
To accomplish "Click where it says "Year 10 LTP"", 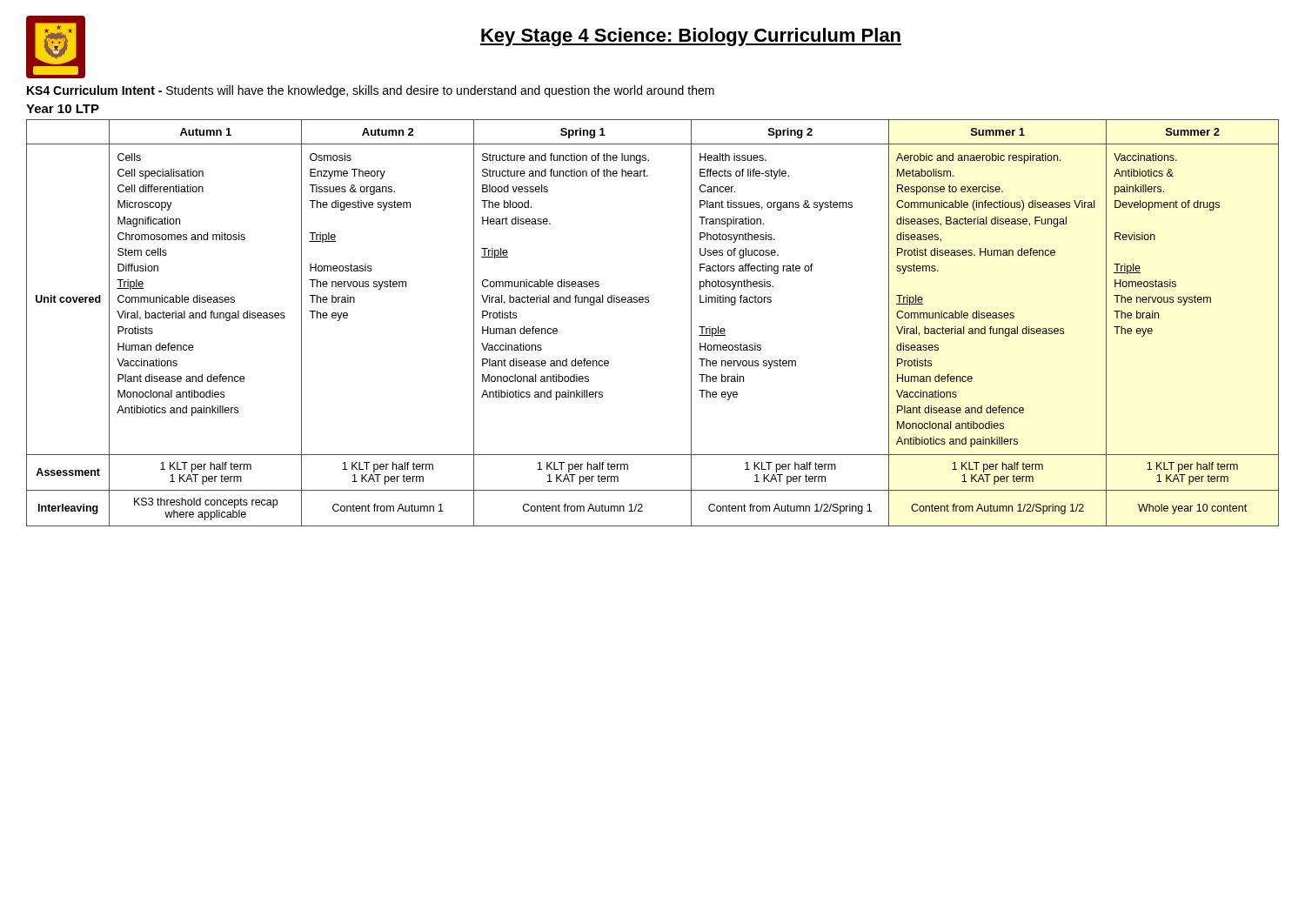I will click(63, 108).
